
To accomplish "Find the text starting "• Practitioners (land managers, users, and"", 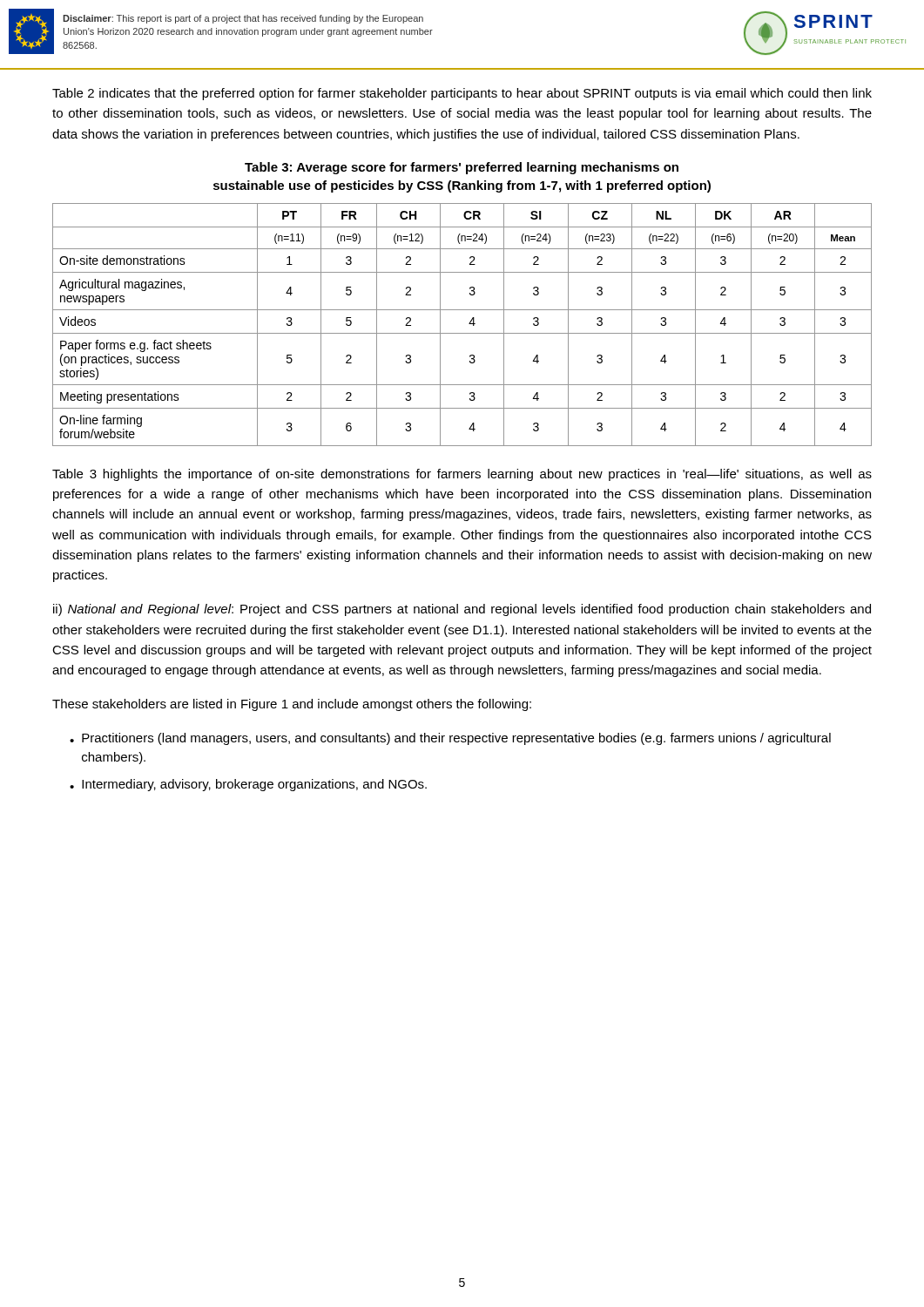I will pos(471,748).
